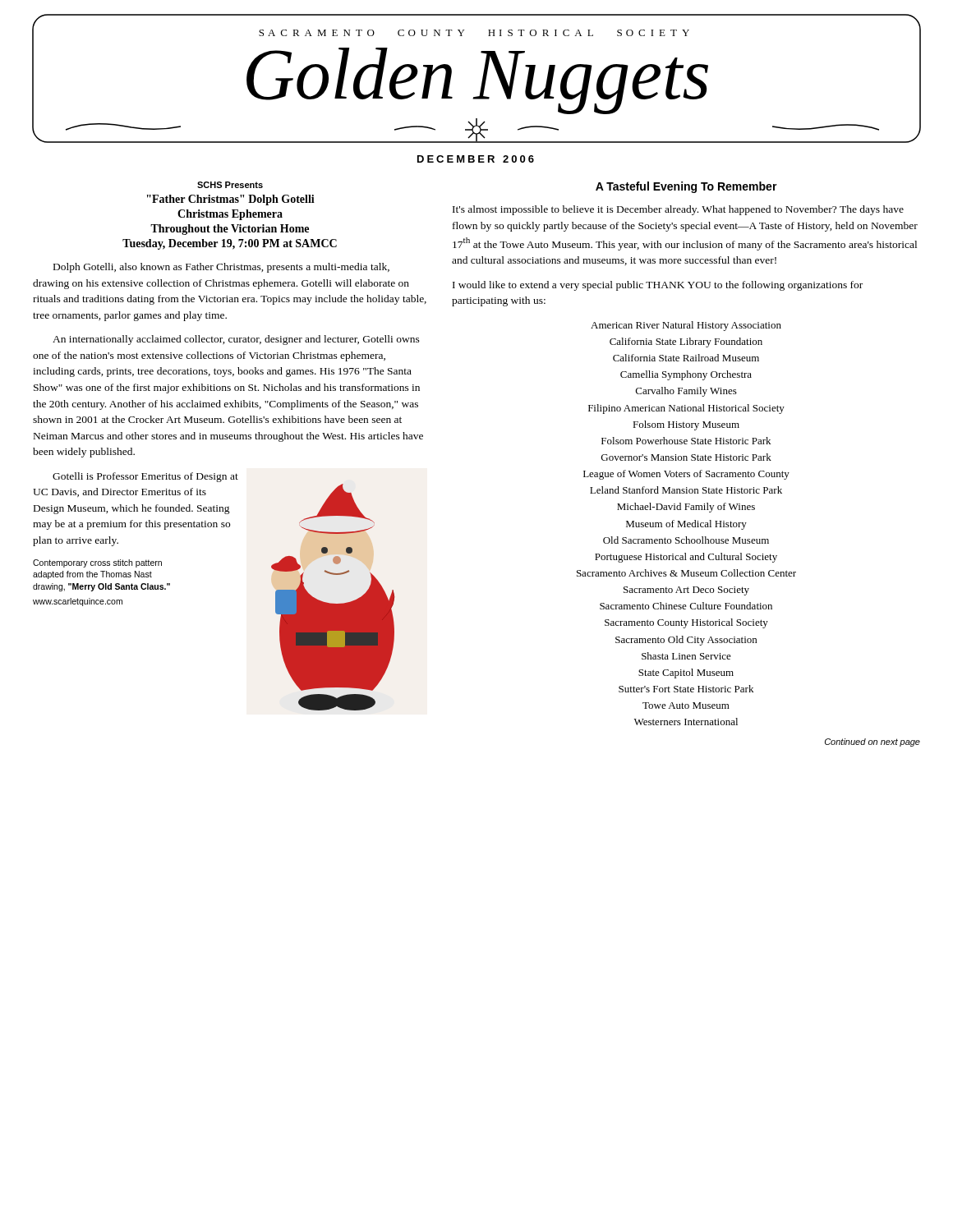Click on the region starting "Carvalho Family Wines"
Viewport: 953px width, 1232px height.
pos(686,391)
